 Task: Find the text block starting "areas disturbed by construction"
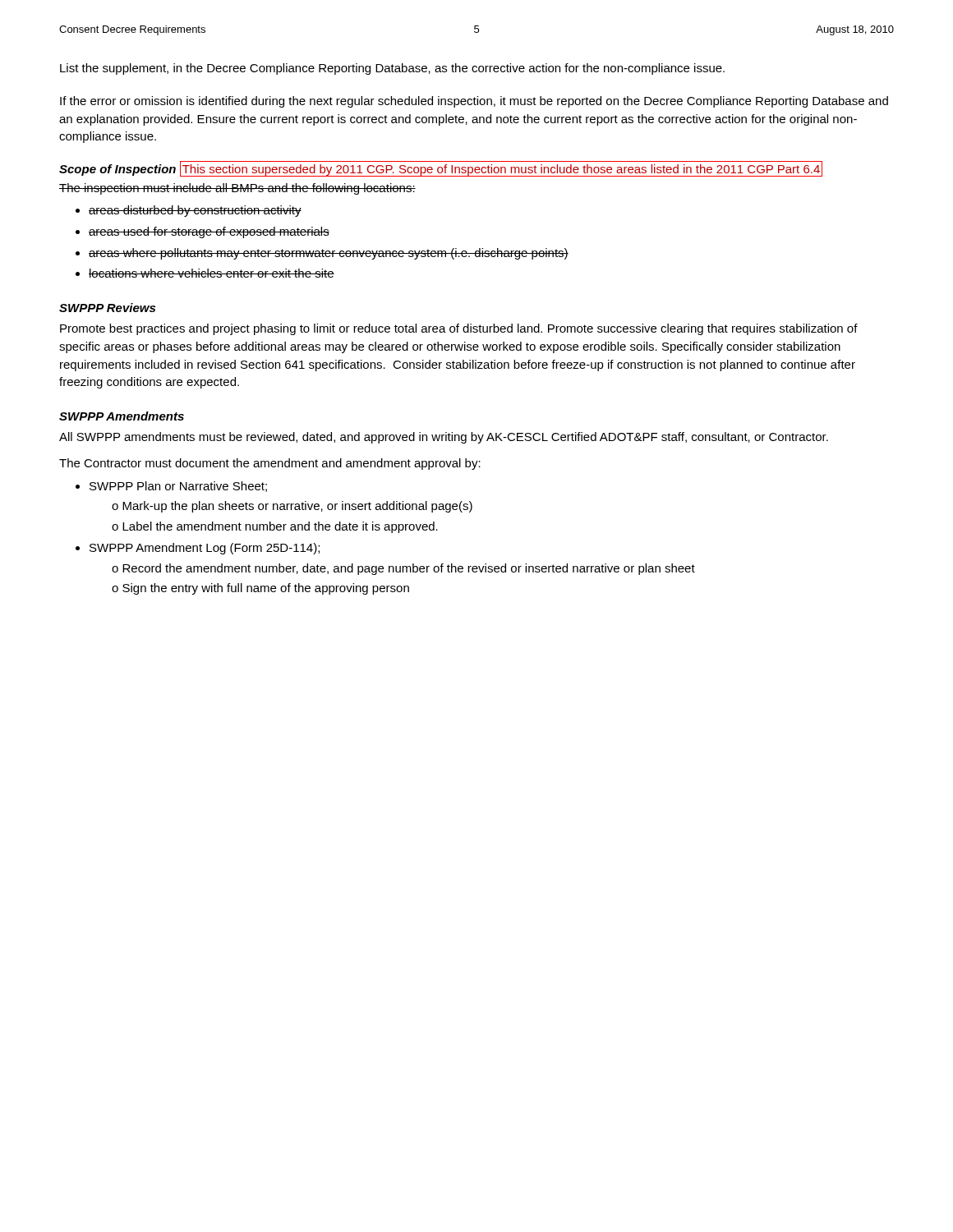point(195,210)
